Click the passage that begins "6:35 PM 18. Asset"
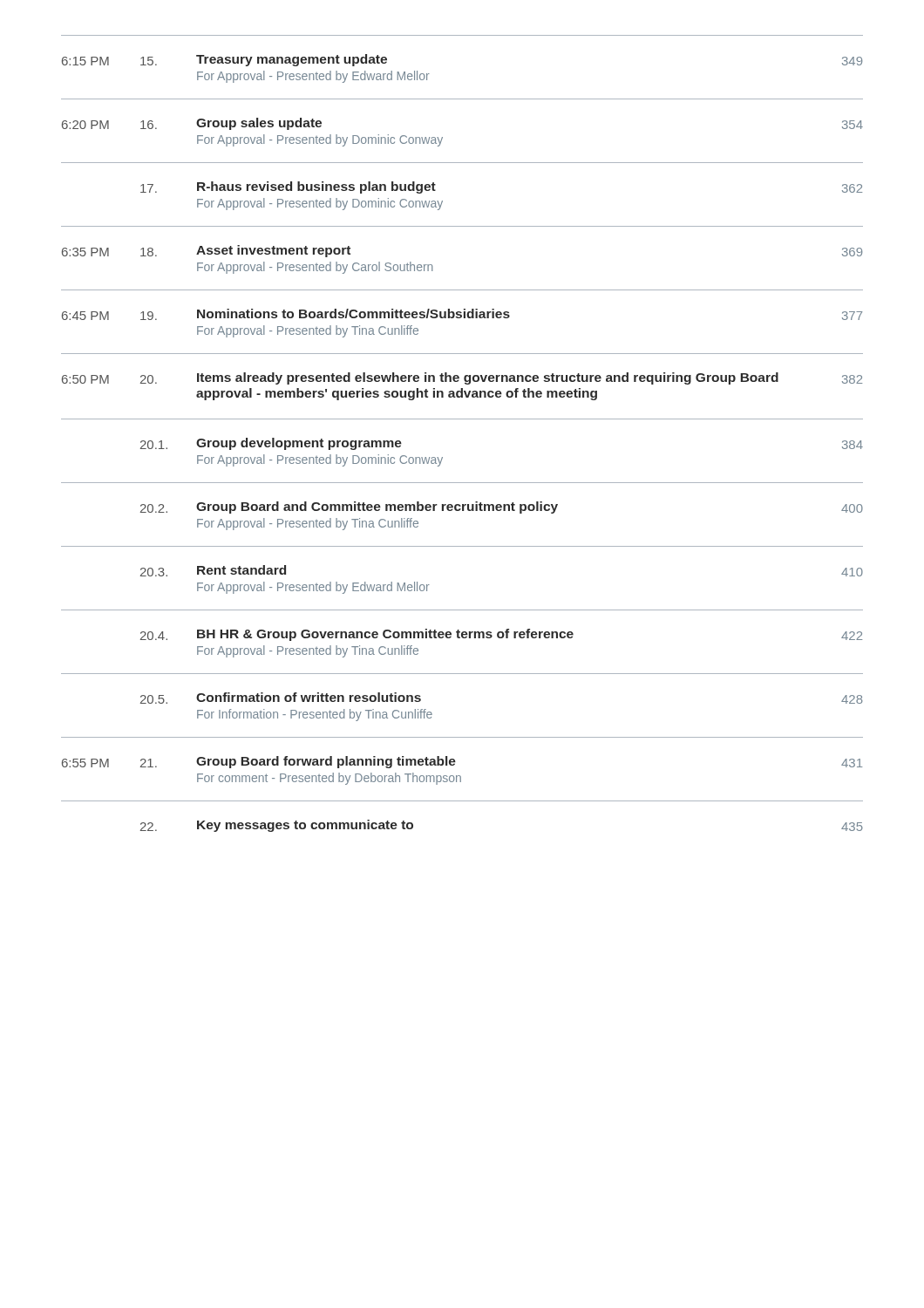Viewport: 924px width, 1308px height. [x=82, y=251]
